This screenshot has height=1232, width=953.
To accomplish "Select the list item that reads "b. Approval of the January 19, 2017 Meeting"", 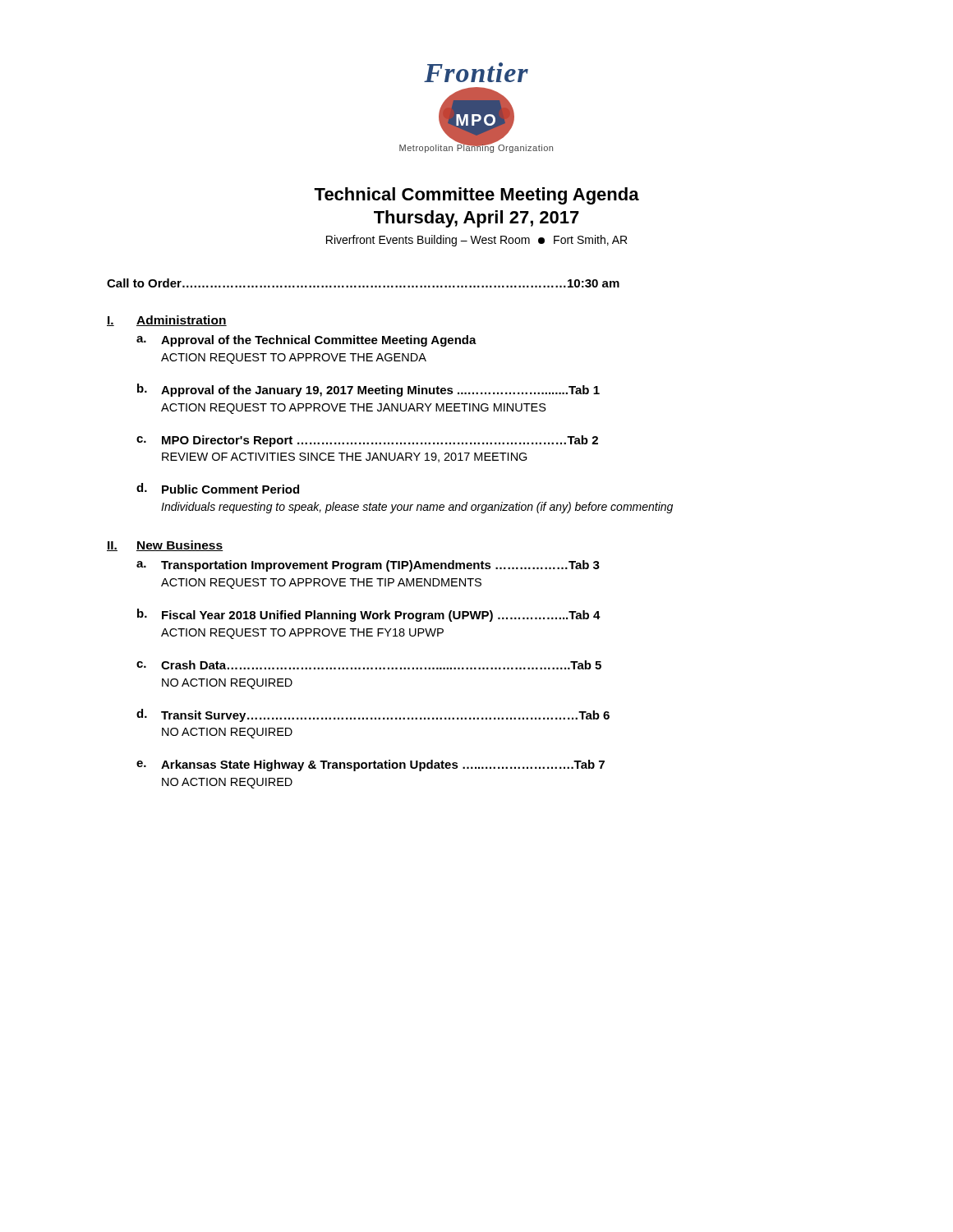I will coord(368,398).
